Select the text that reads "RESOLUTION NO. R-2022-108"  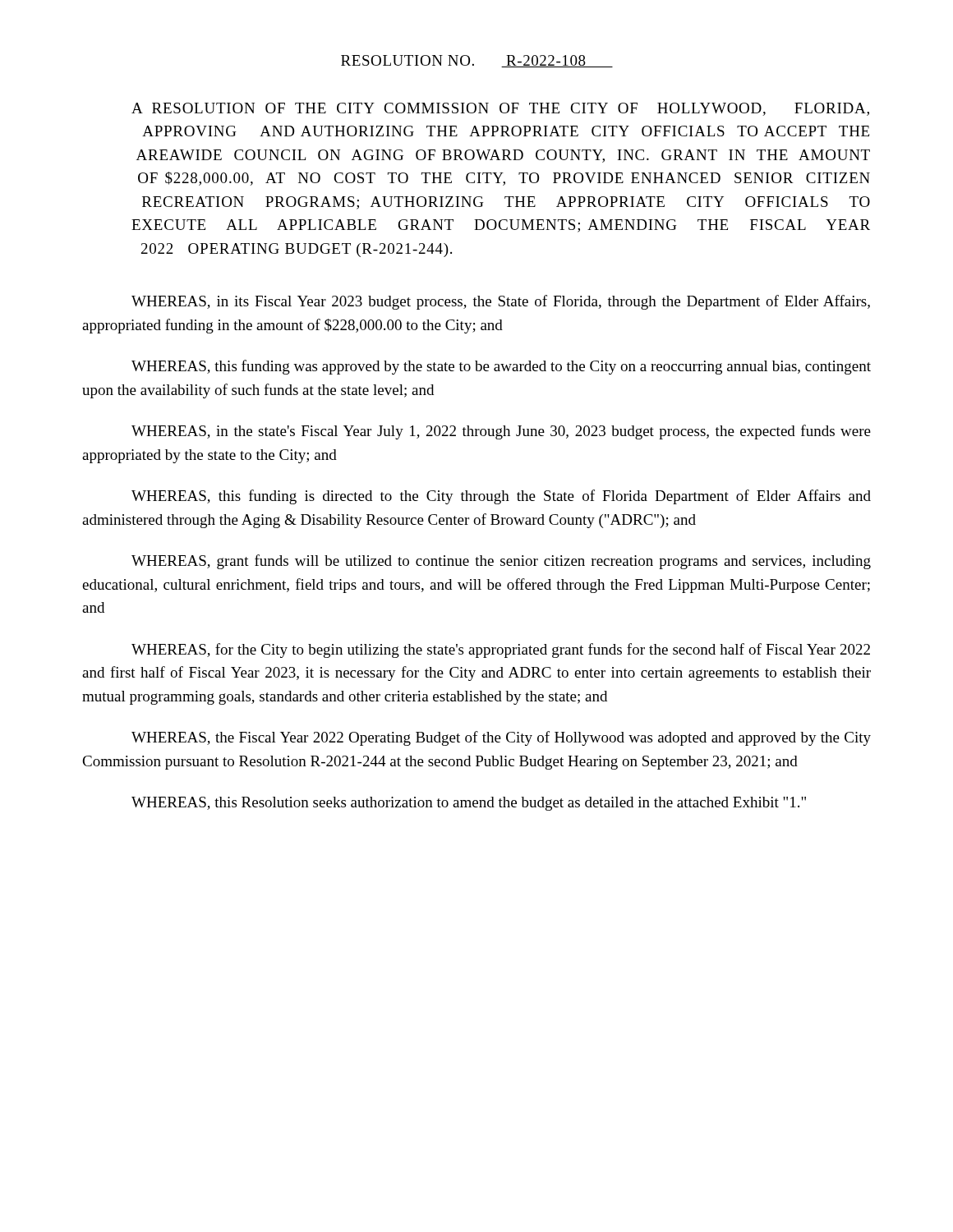[476, 60]
